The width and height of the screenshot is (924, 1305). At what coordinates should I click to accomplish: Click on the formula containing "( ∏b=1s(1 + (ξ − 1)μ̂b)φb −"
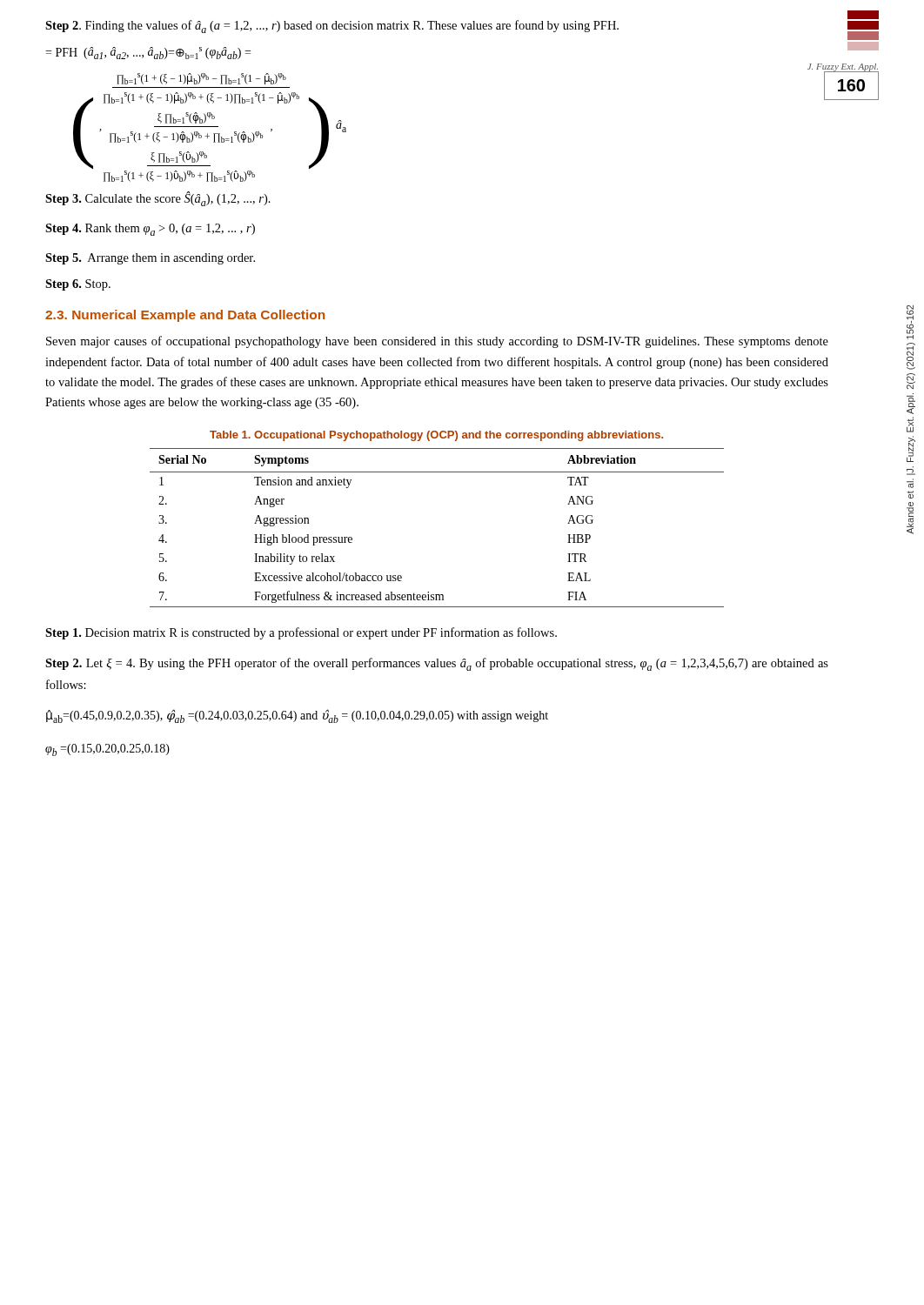[x=208, y=127]
